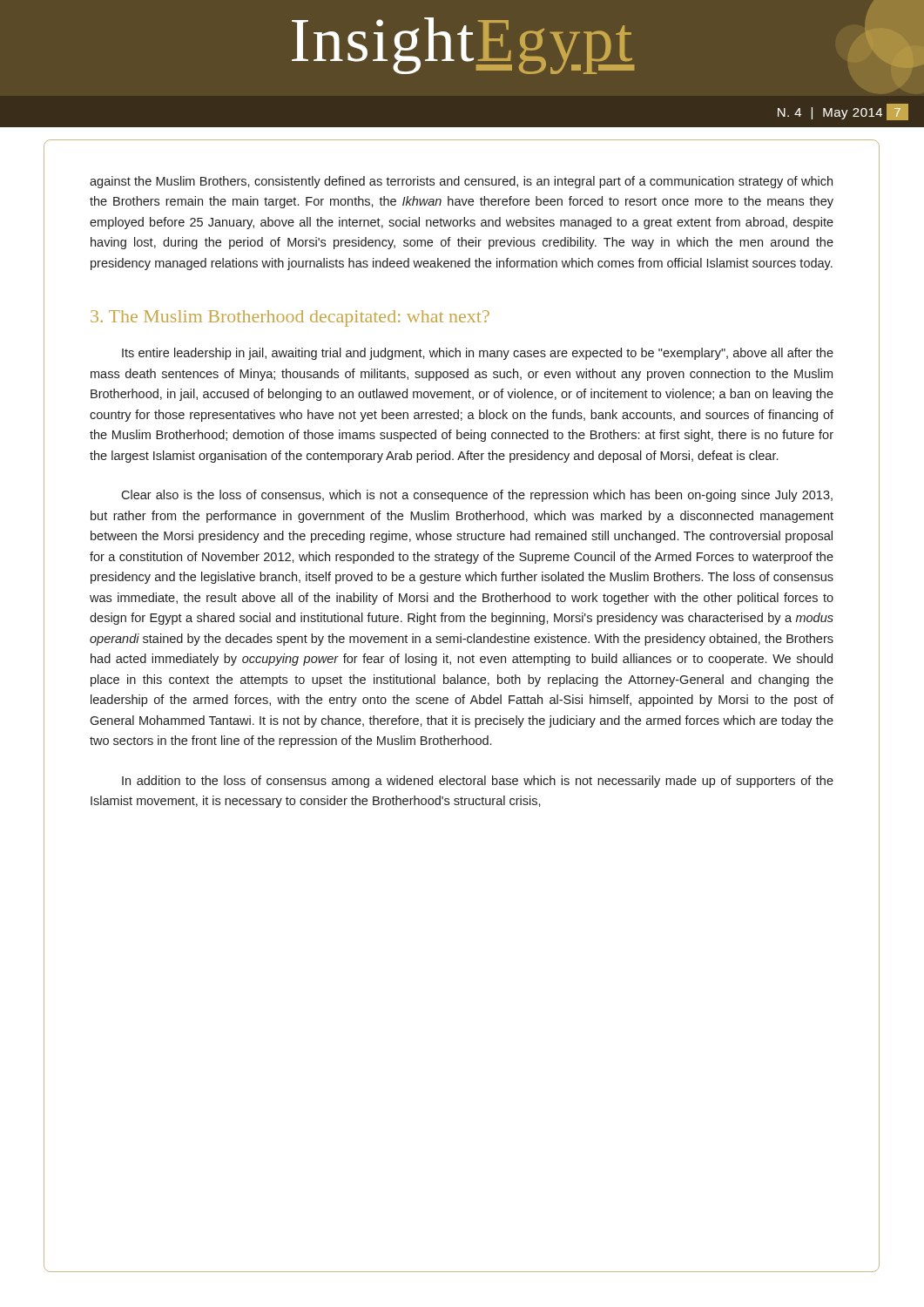Select the text block that says "against the Muslim Brothers, consistently defined"
The width and height of the screenshot is (924, 1307).
coord(462,222)
